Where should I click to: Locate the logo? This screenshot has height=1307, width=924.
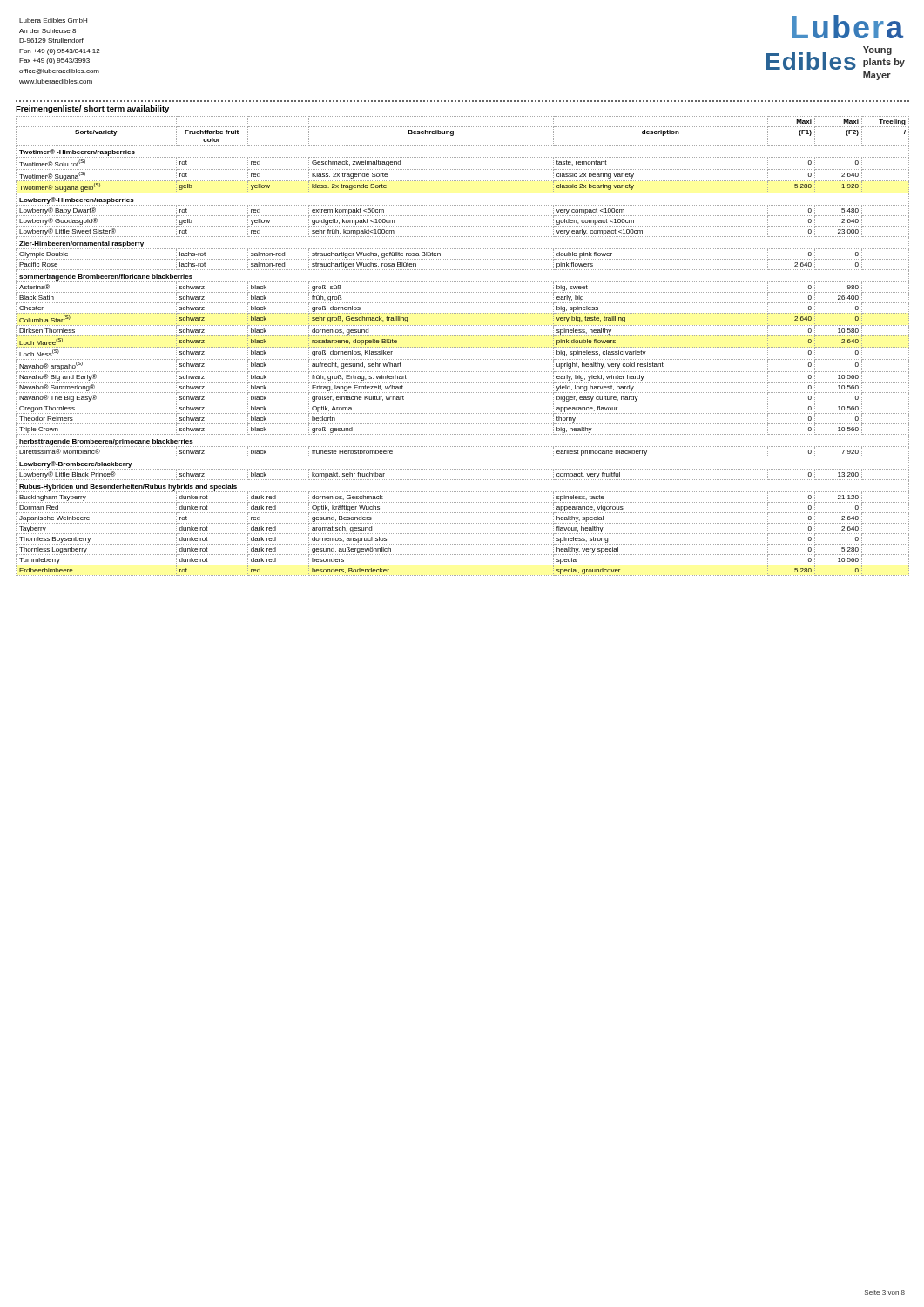pyautogui.click(x=835, y=47)
